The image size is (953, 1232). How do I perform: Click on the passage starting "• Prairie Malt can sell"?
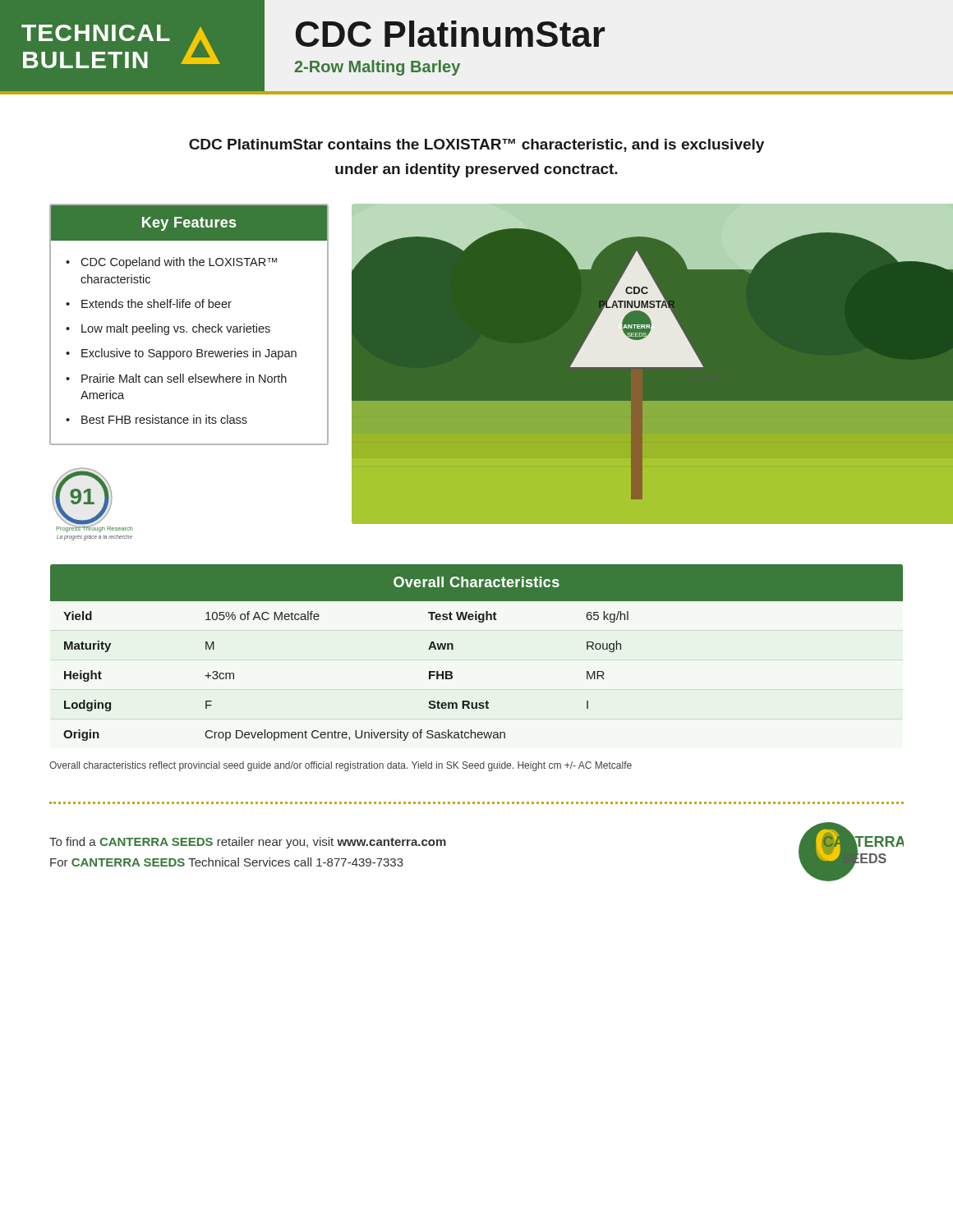click(176, 386)
